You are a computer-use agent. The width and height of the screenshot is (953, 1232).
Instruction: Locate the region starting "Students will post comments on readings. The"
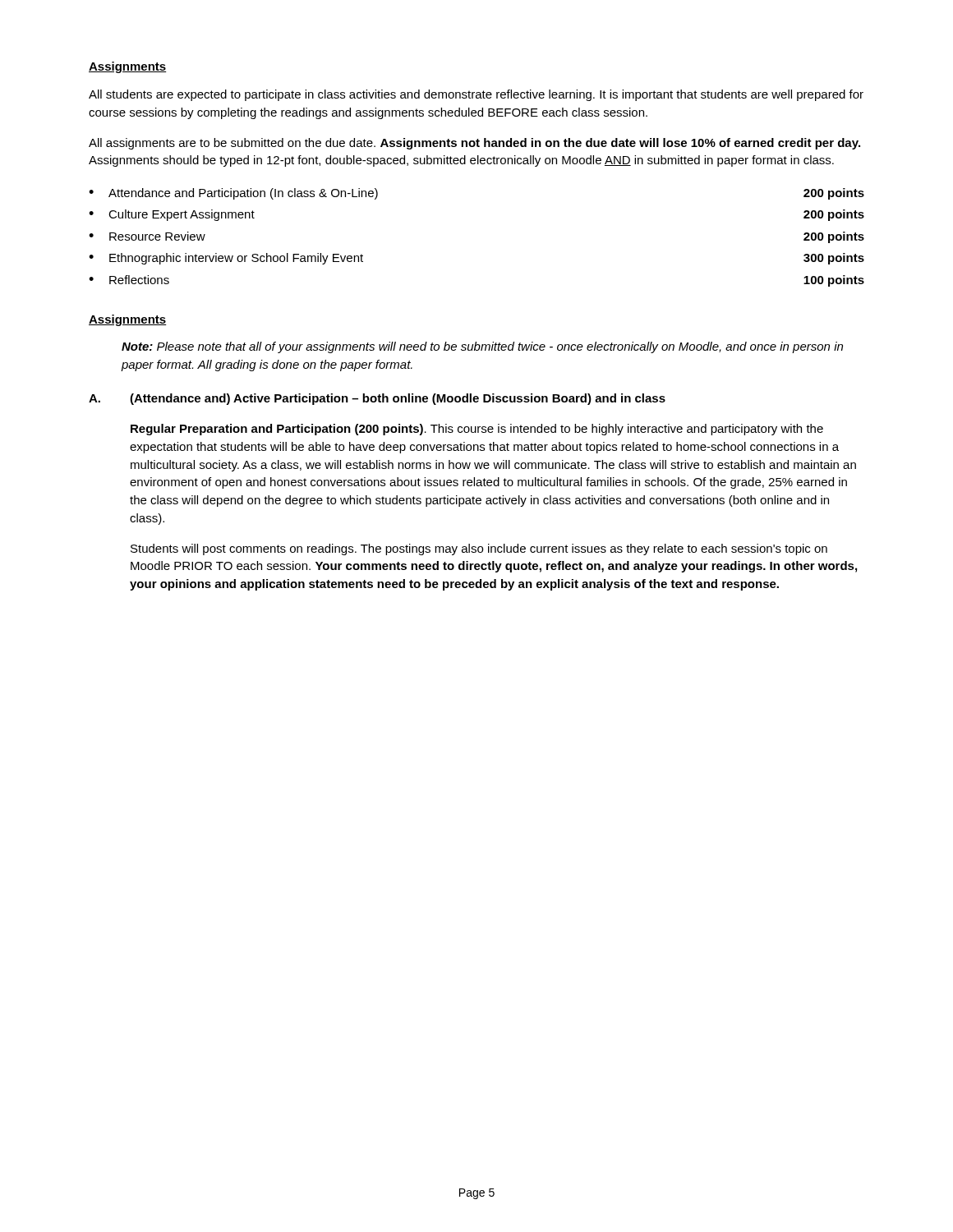click(497, 566)
